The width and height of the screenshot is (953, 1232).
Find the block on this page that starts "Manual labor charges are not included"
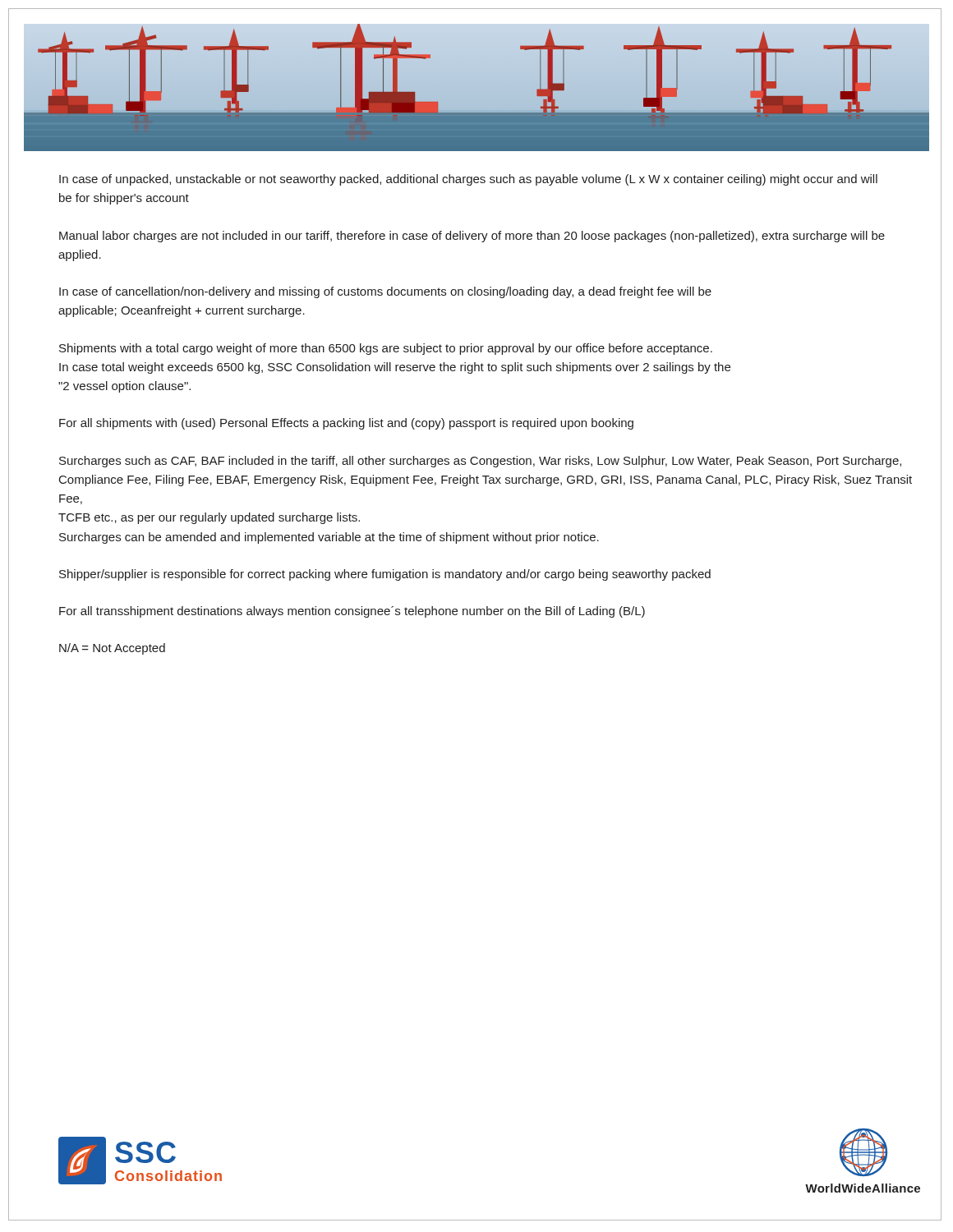coord(472,244)
